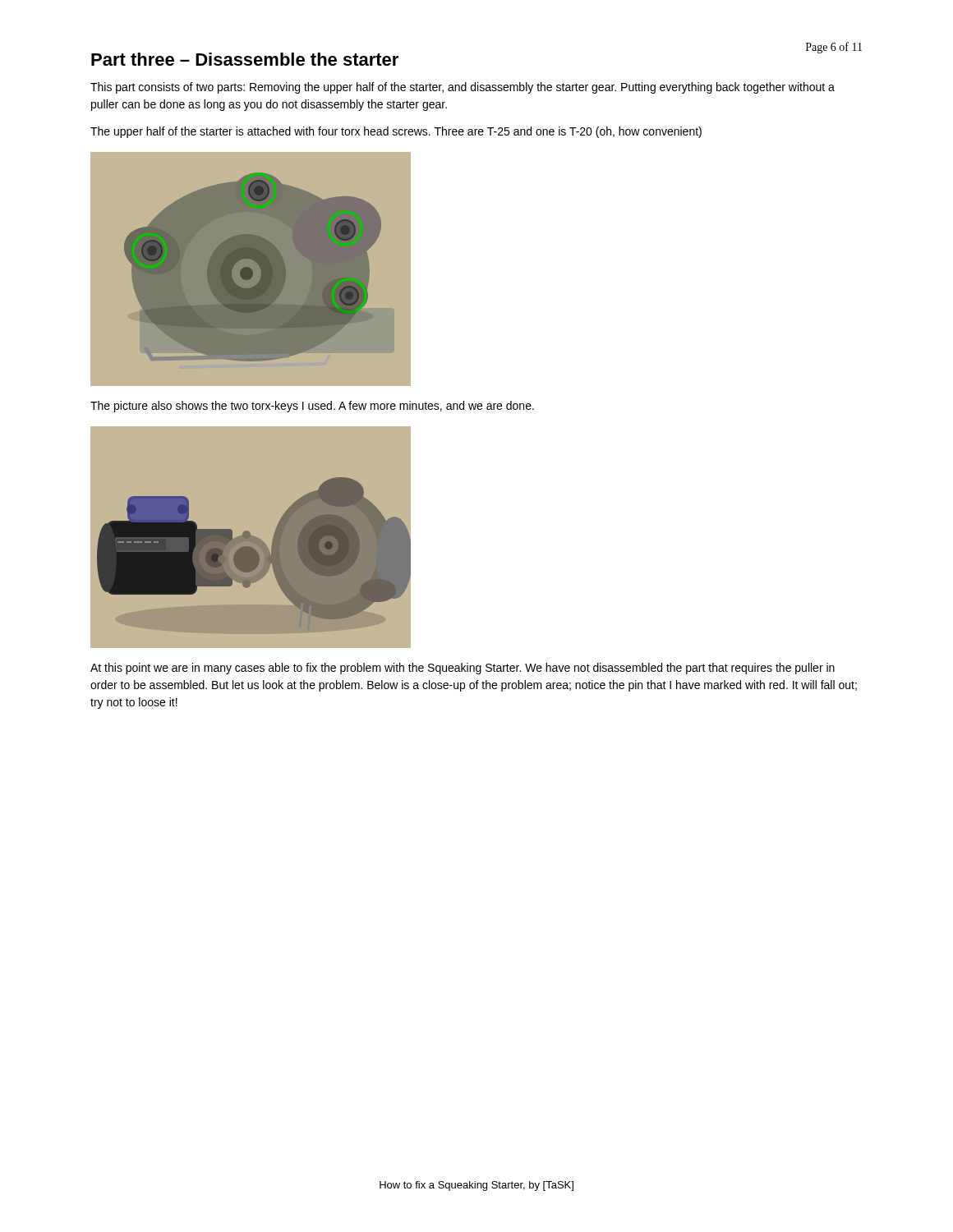Viewport: 953px width, 1232px height.
Task: Click the passage that begins "The upper half of the"
Action: pos(396,131)
